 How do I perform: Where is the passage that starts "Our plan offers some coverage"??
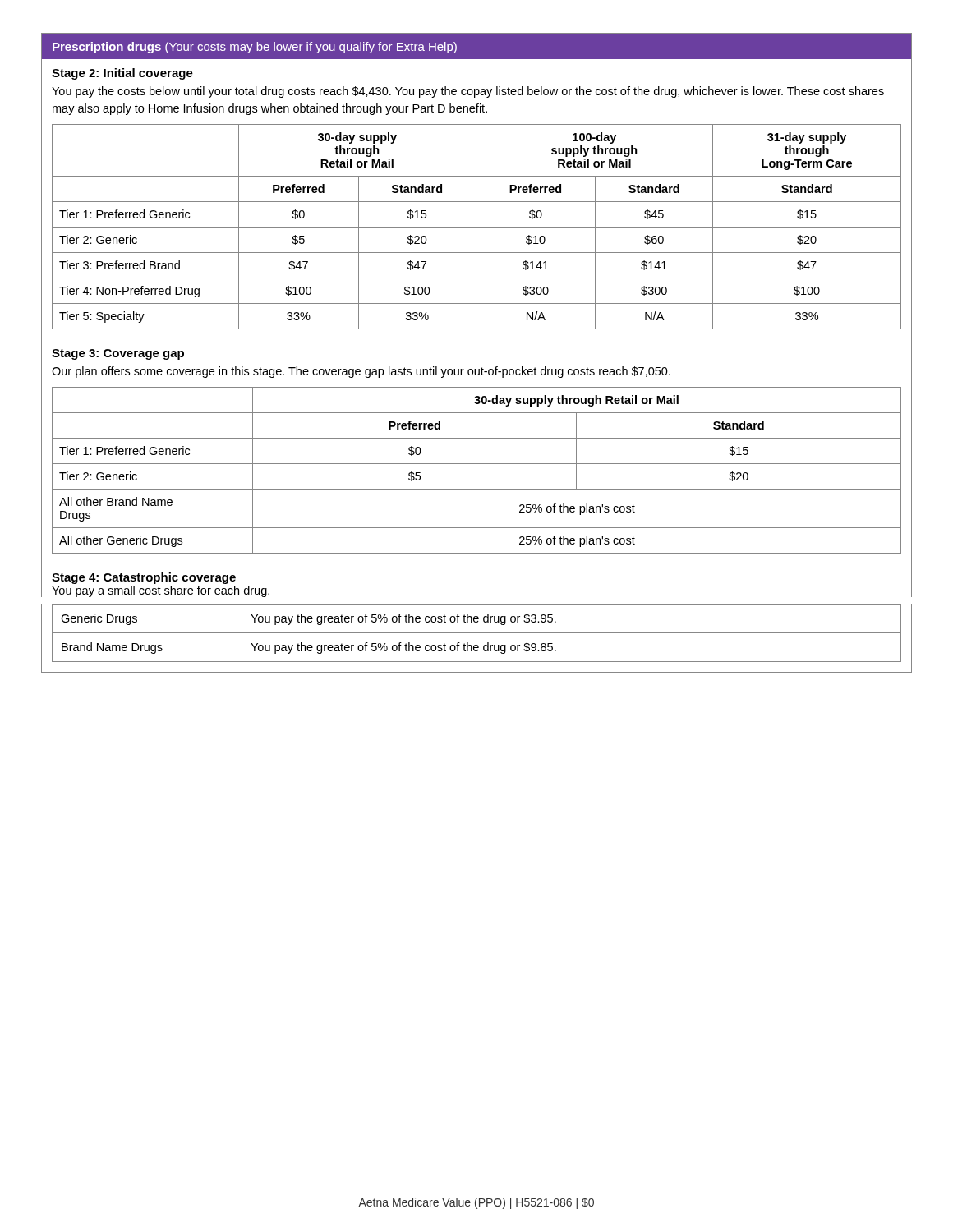click(x=361, y=371)
